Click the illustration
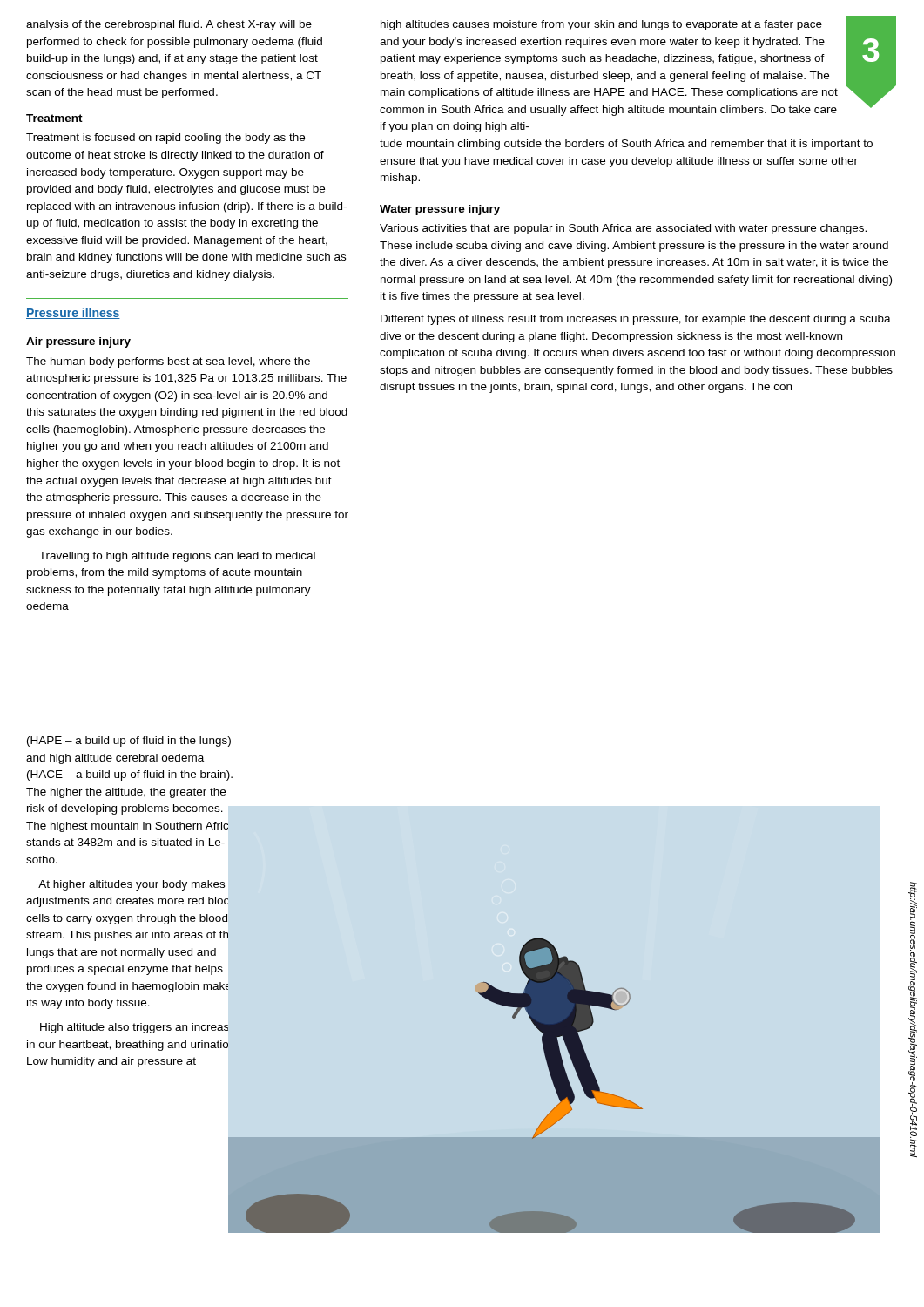Image resolution: width=924 pixels, height=1307 pixels. (x=554, y=1019)
